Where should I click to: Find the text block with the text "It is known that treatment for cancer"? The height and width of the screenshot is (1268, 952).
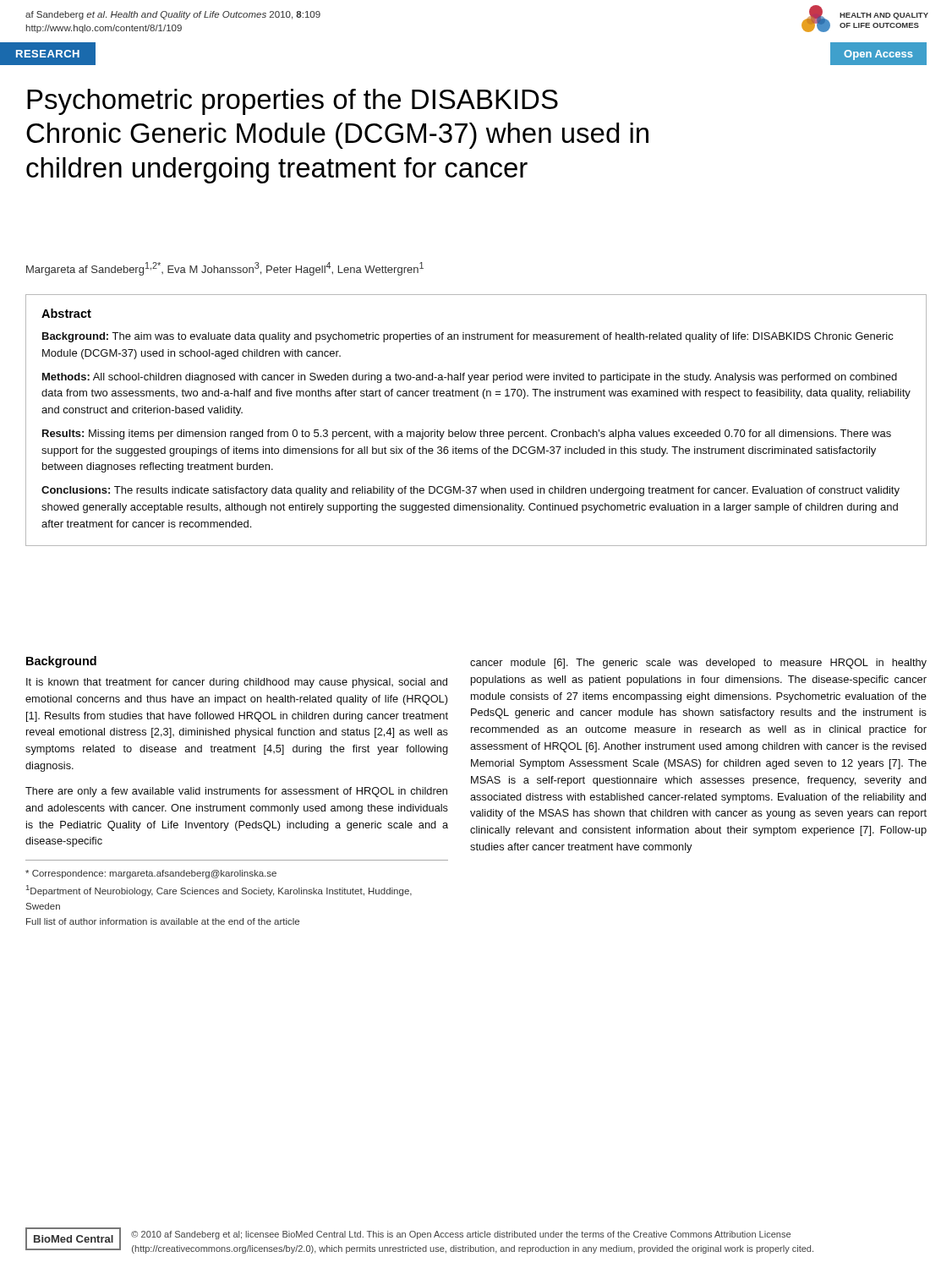click(x=237, y=762)
